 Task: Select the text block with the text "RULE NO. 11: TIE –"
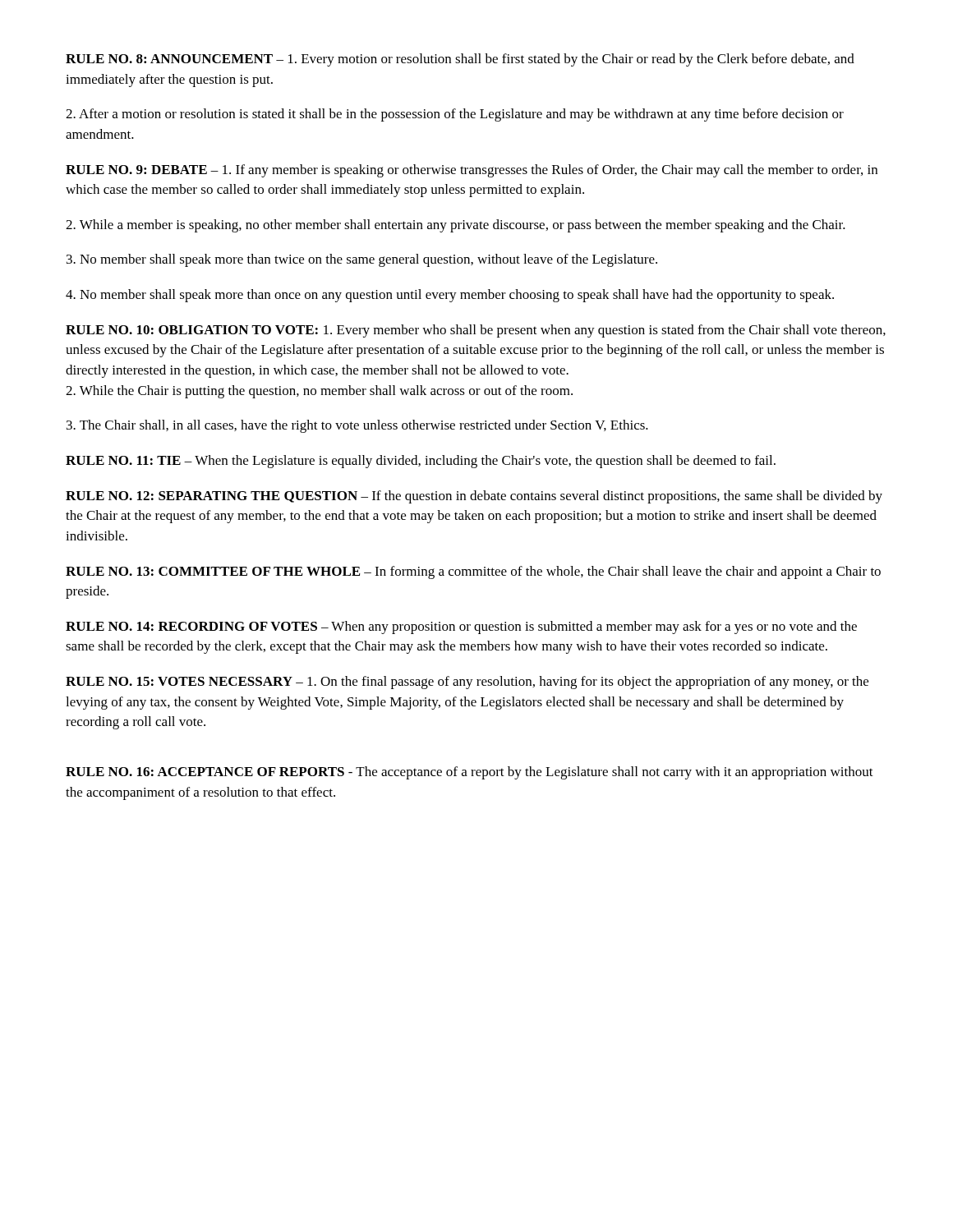[x=476, y=461]
